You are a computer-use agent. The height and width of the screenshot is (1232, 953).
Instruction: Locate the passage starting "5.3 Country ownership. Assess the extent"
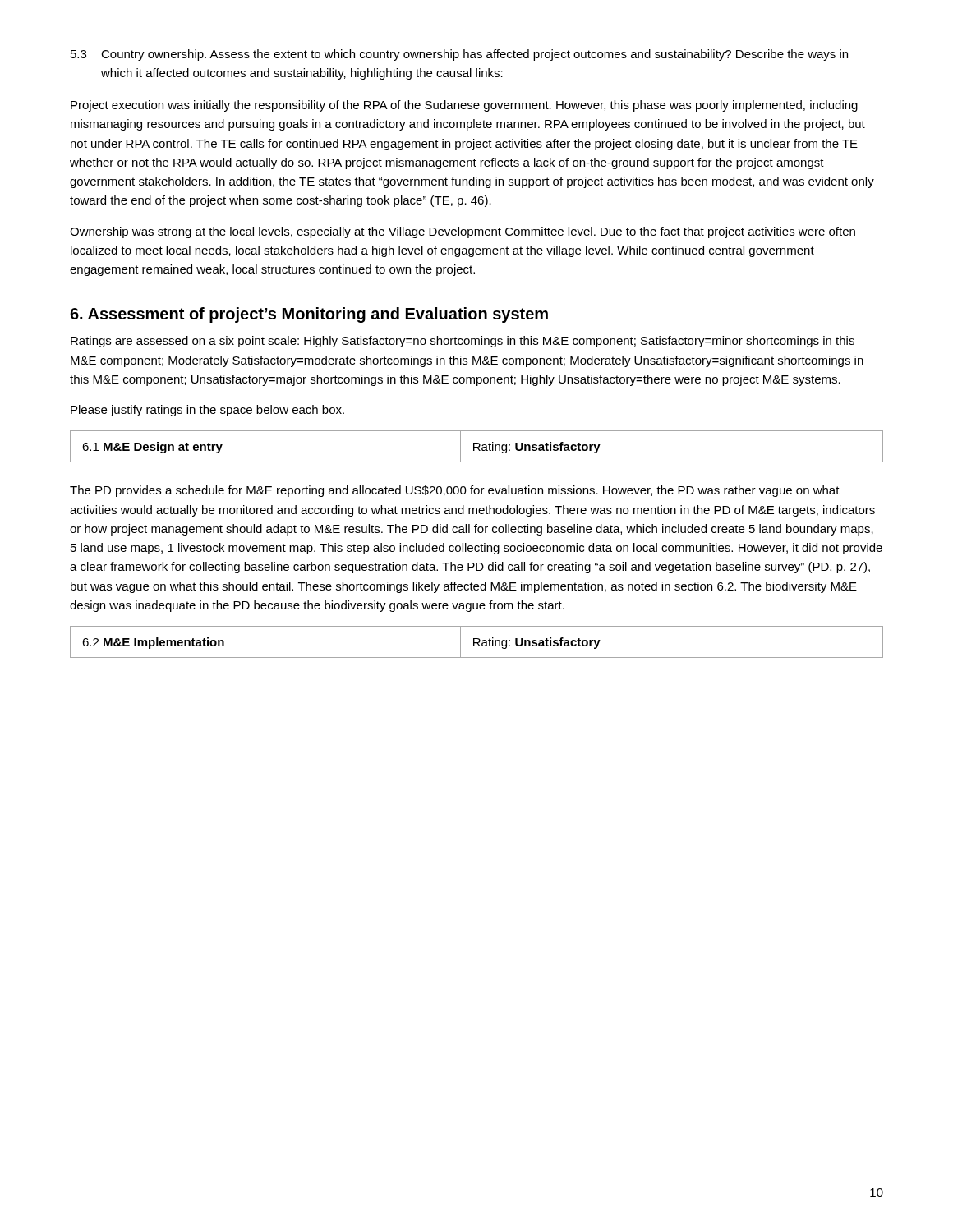[x=476, y=64]
